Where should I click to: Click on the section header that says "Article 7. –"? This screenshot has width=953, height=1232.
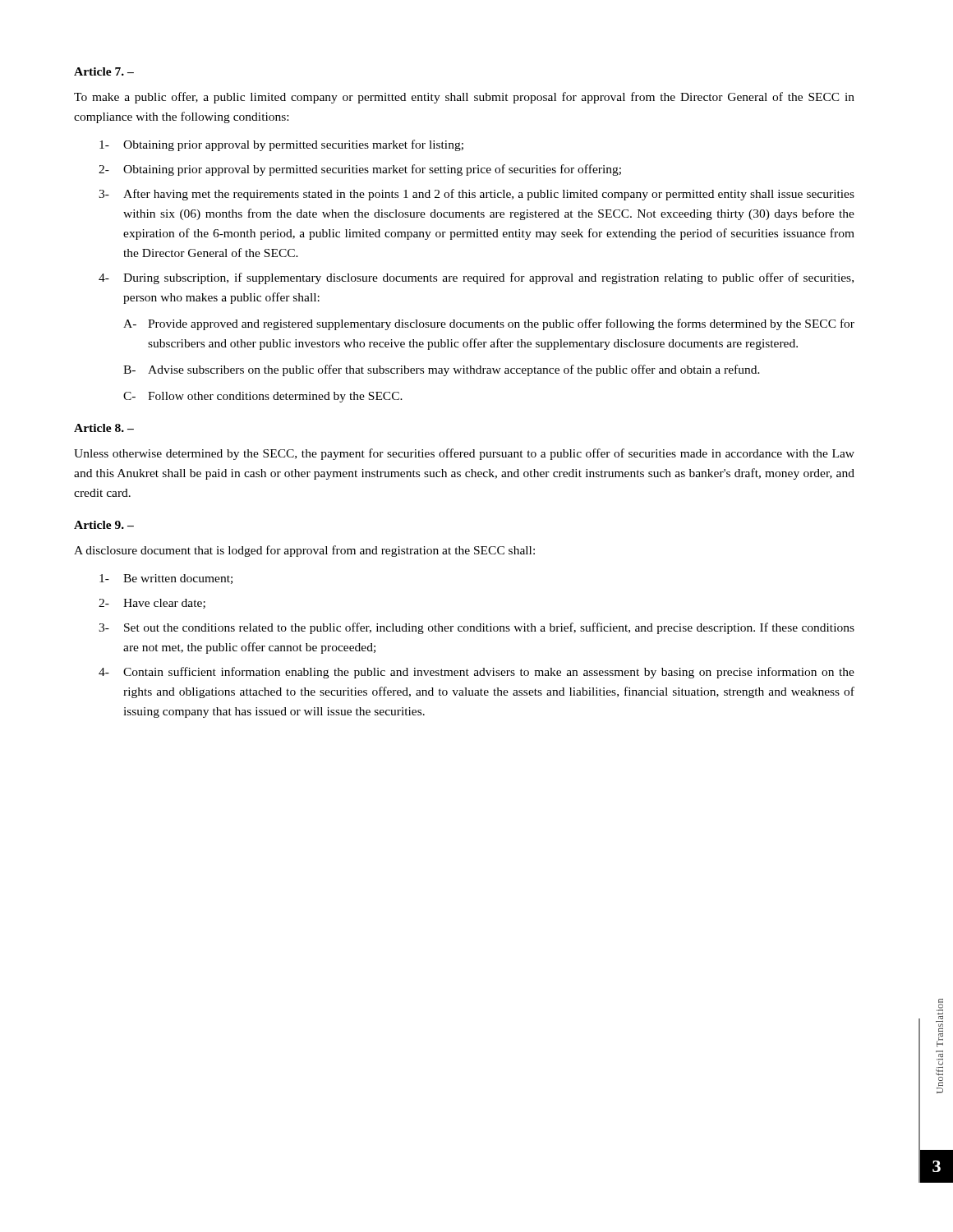pos(104,71)
